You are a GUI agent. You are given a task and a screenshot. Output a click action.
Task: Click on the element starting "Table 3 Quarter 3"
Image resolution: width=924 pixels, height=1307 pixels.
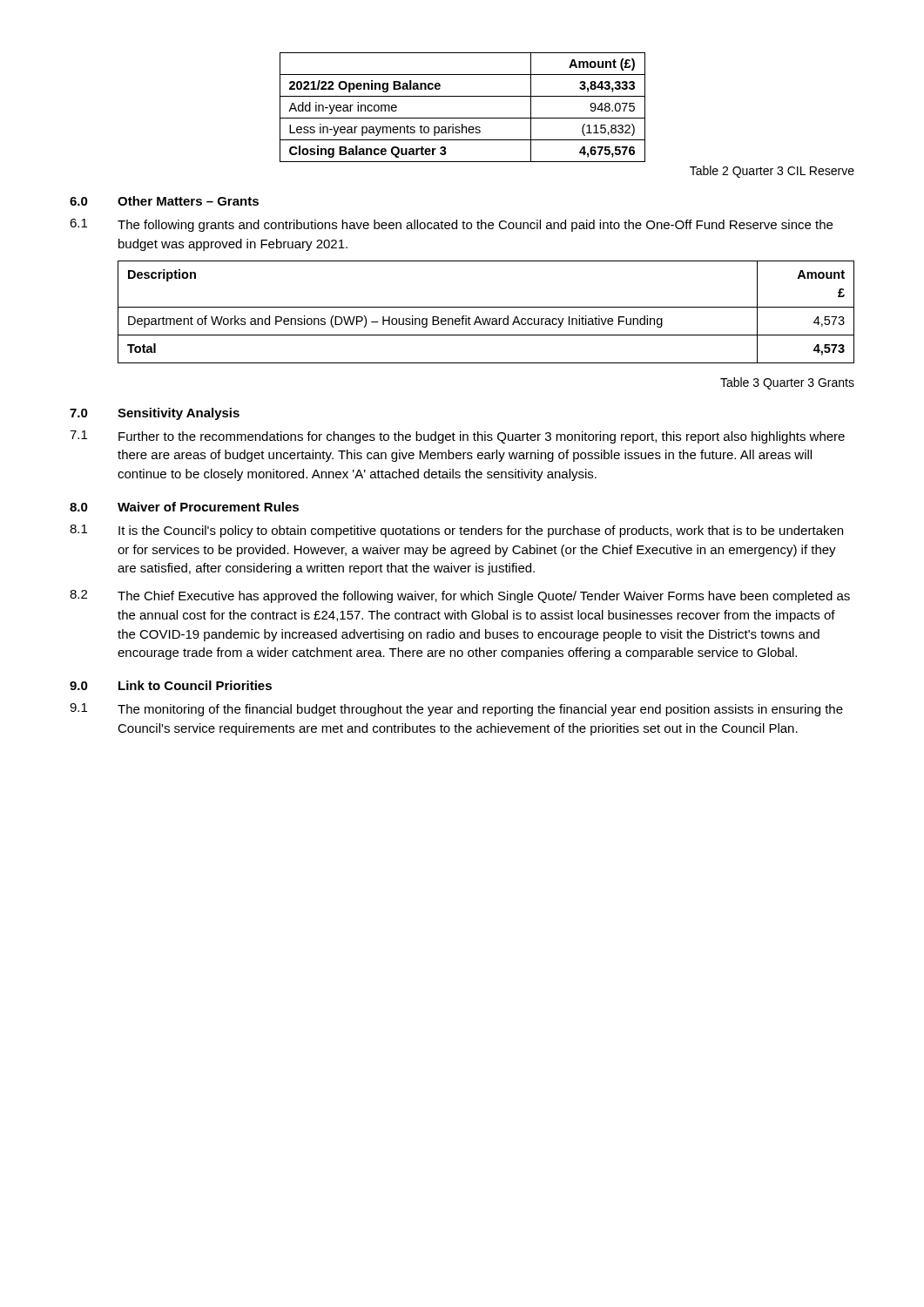coord(787,382)
